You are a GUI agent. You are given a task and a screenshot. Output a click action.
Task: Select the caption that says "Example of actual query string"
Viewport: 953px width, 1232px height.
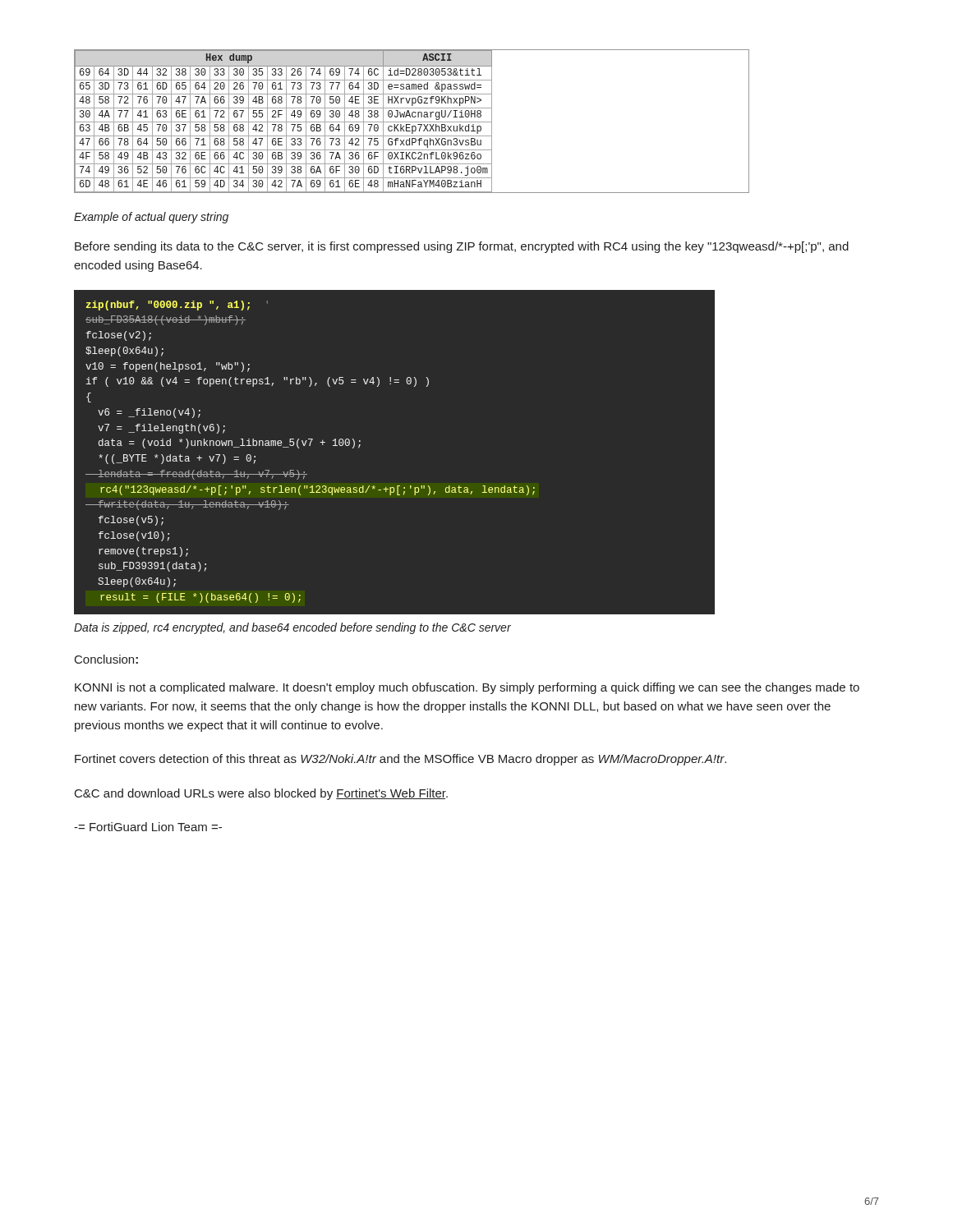(x=151, y=217)
